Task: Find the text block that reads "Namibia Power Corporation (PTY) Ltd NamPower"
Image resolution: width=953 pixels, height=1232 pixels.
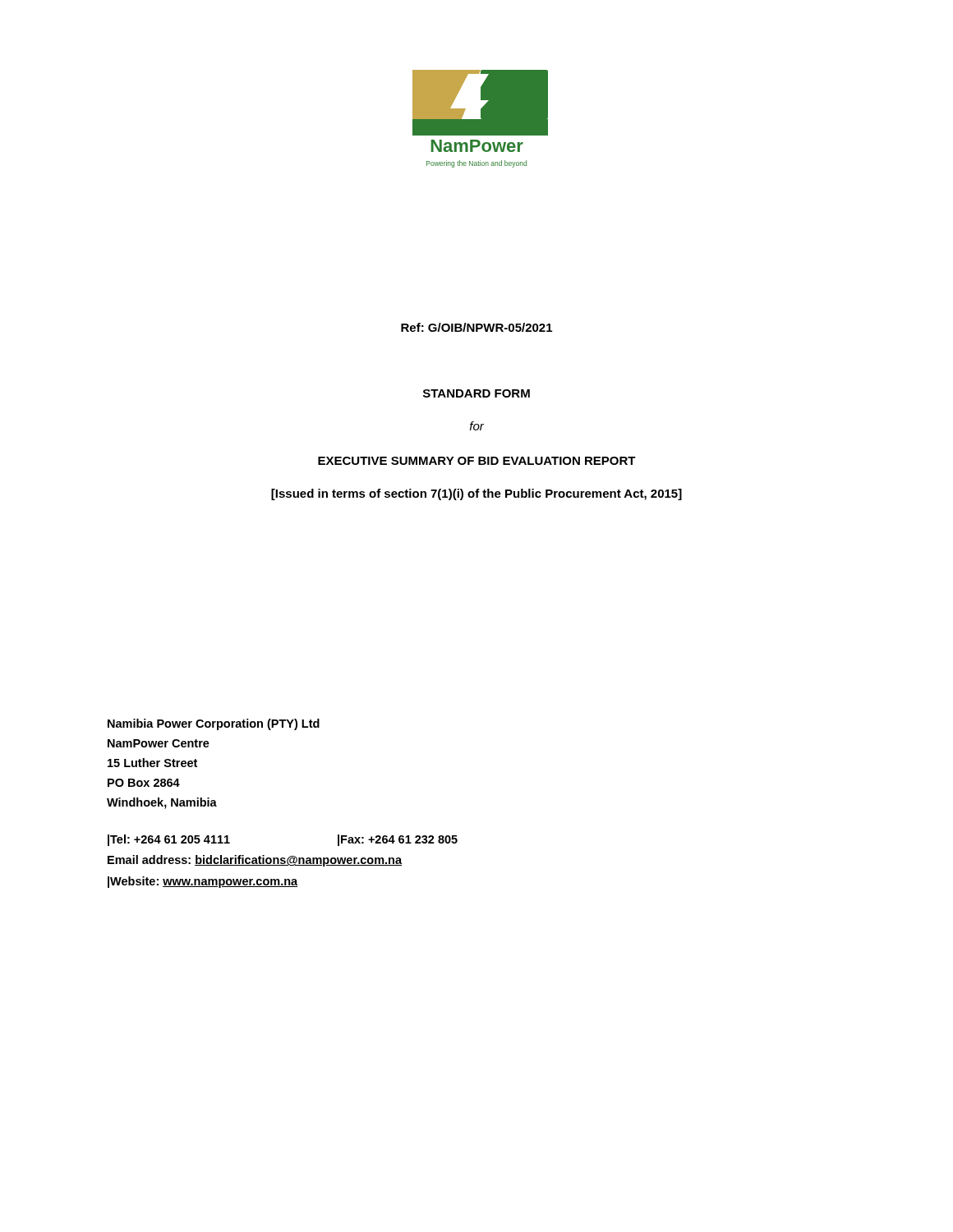Action: (214, 724)
